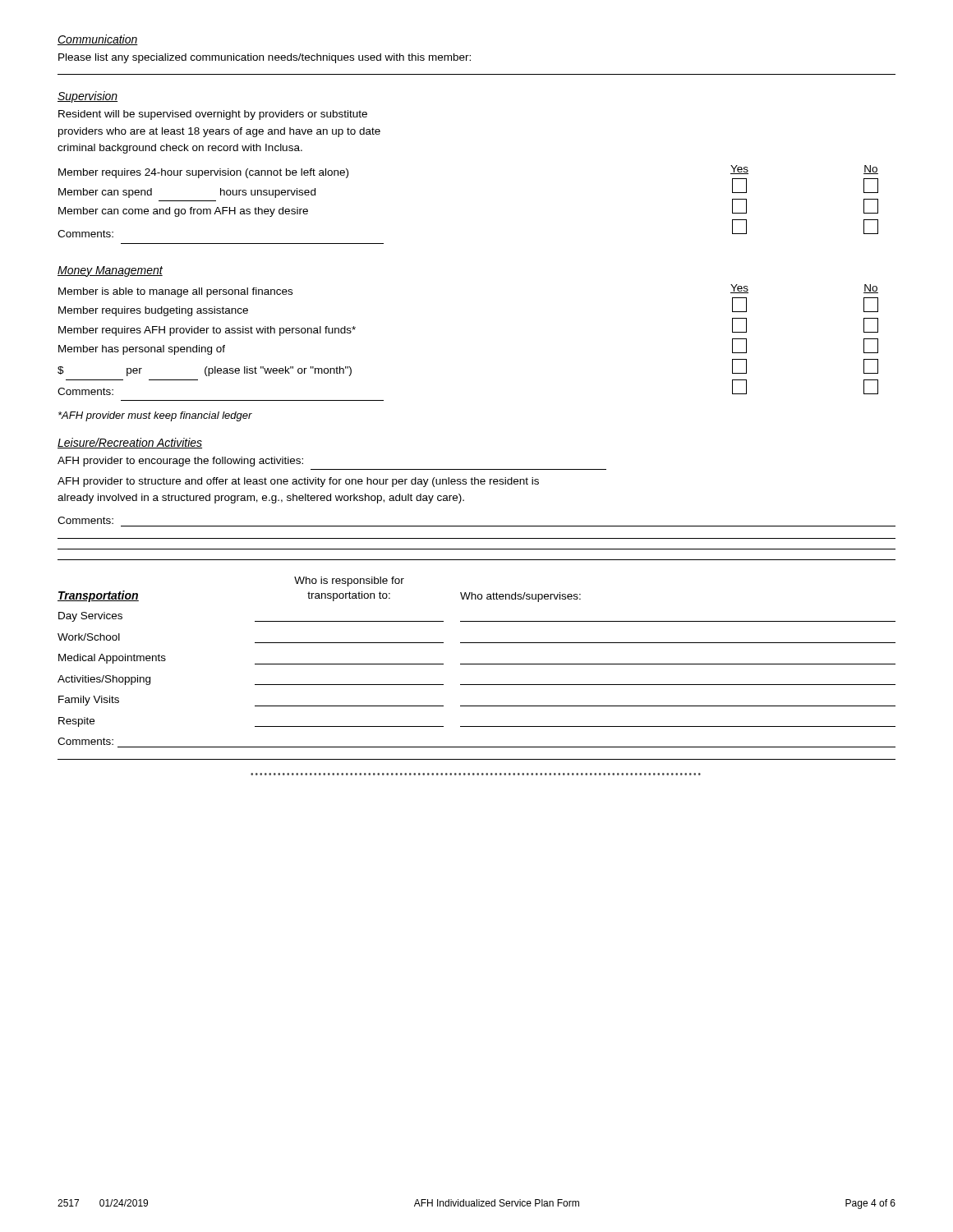Click on the text block that says "AFH provider to structure and offer at"

click(298, 489)
